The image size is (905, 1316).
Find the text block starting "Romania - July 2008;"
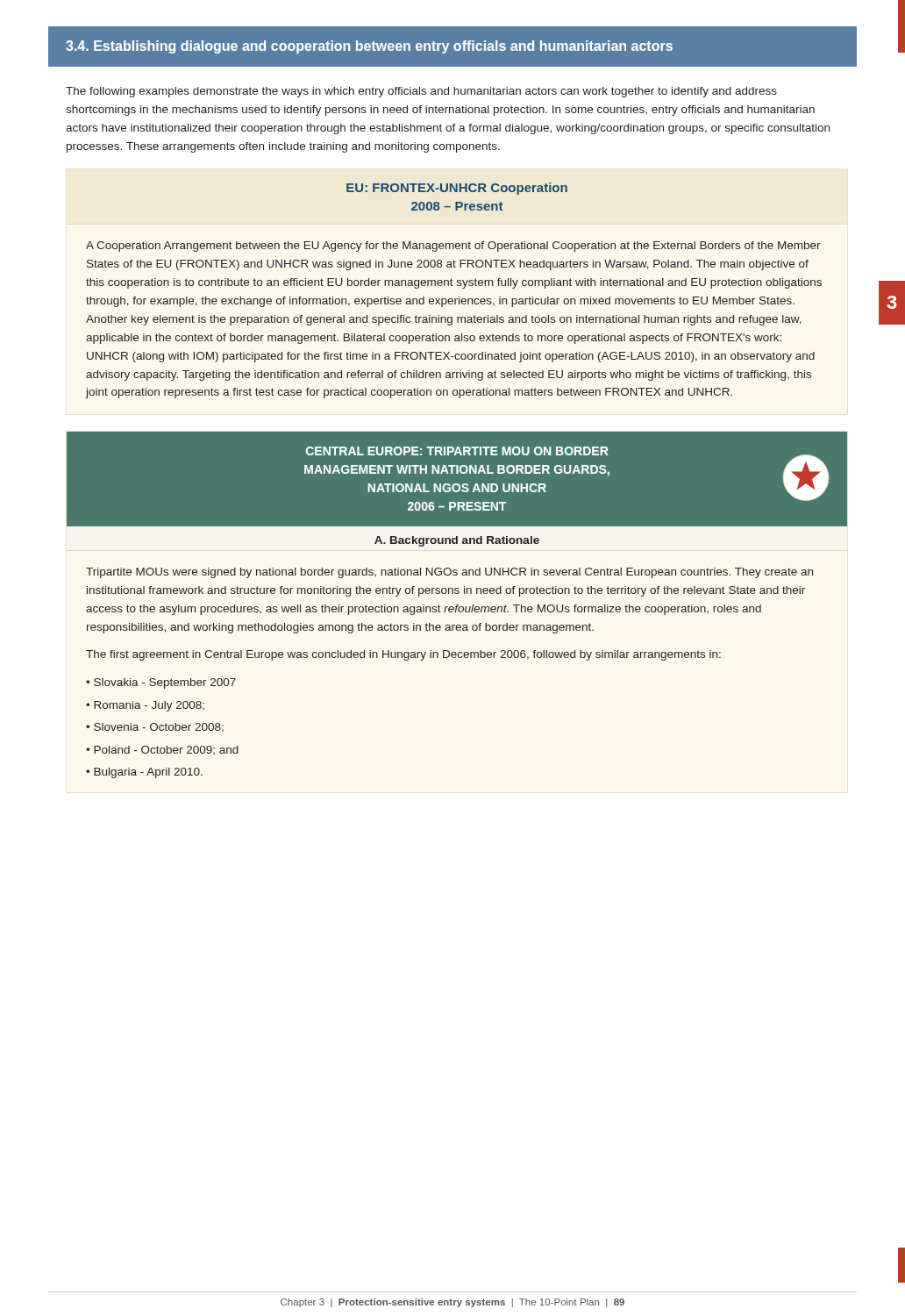click(149, 705)
